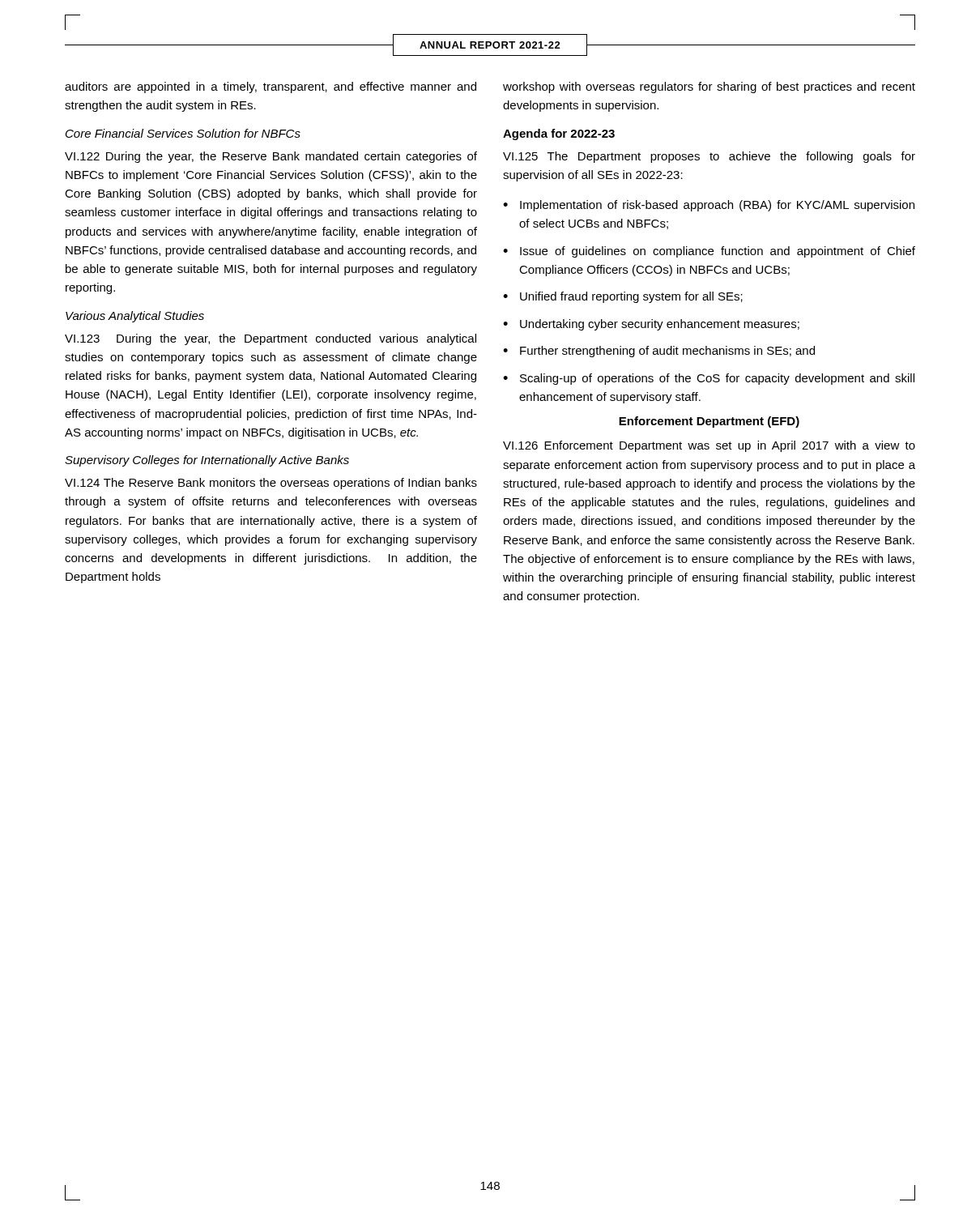
Task: Click on the section header that reads "Enforcement Department (EFD)"
Action: [709, 421]
